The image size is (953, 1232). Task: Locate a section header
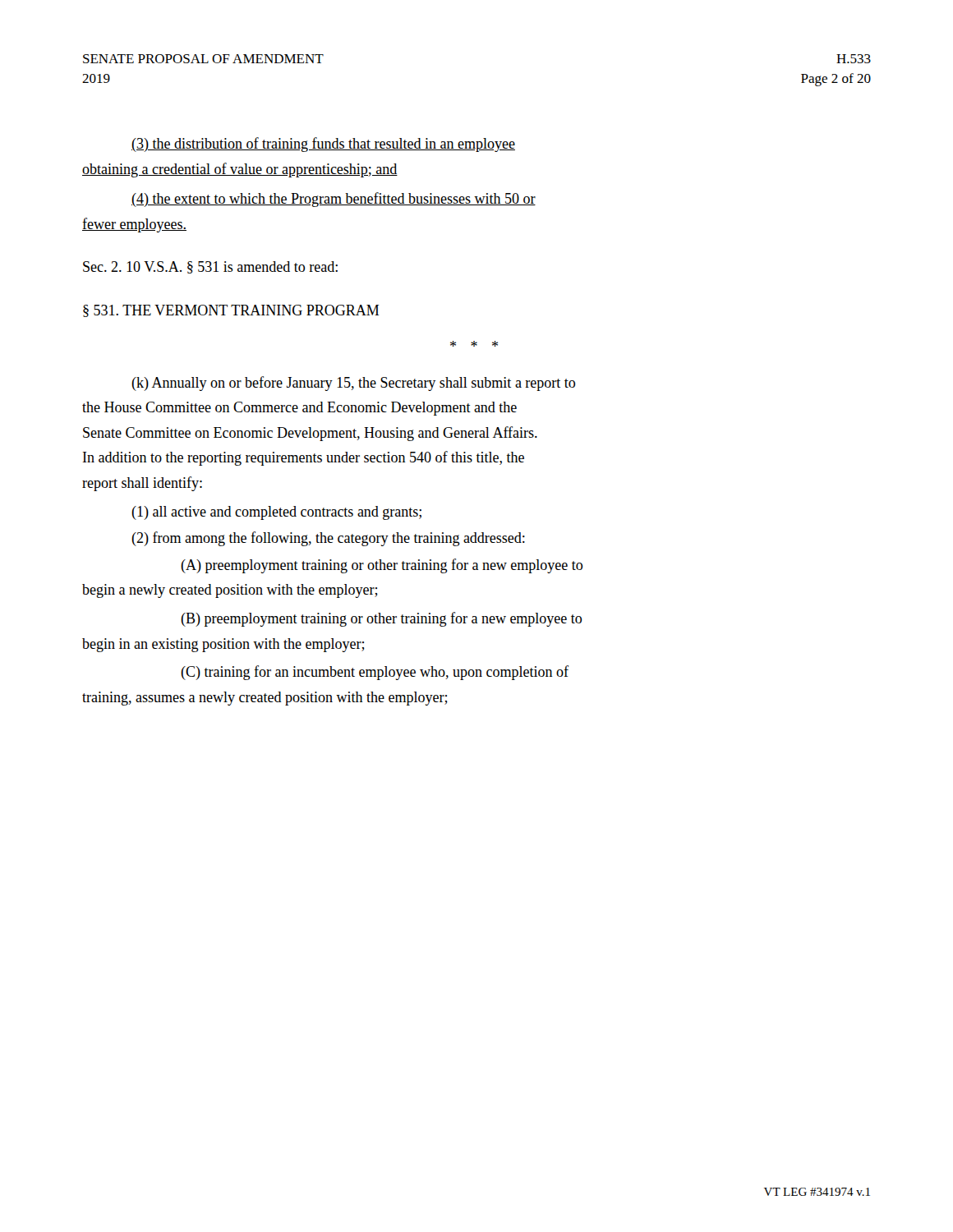click(x=231, y=310)
